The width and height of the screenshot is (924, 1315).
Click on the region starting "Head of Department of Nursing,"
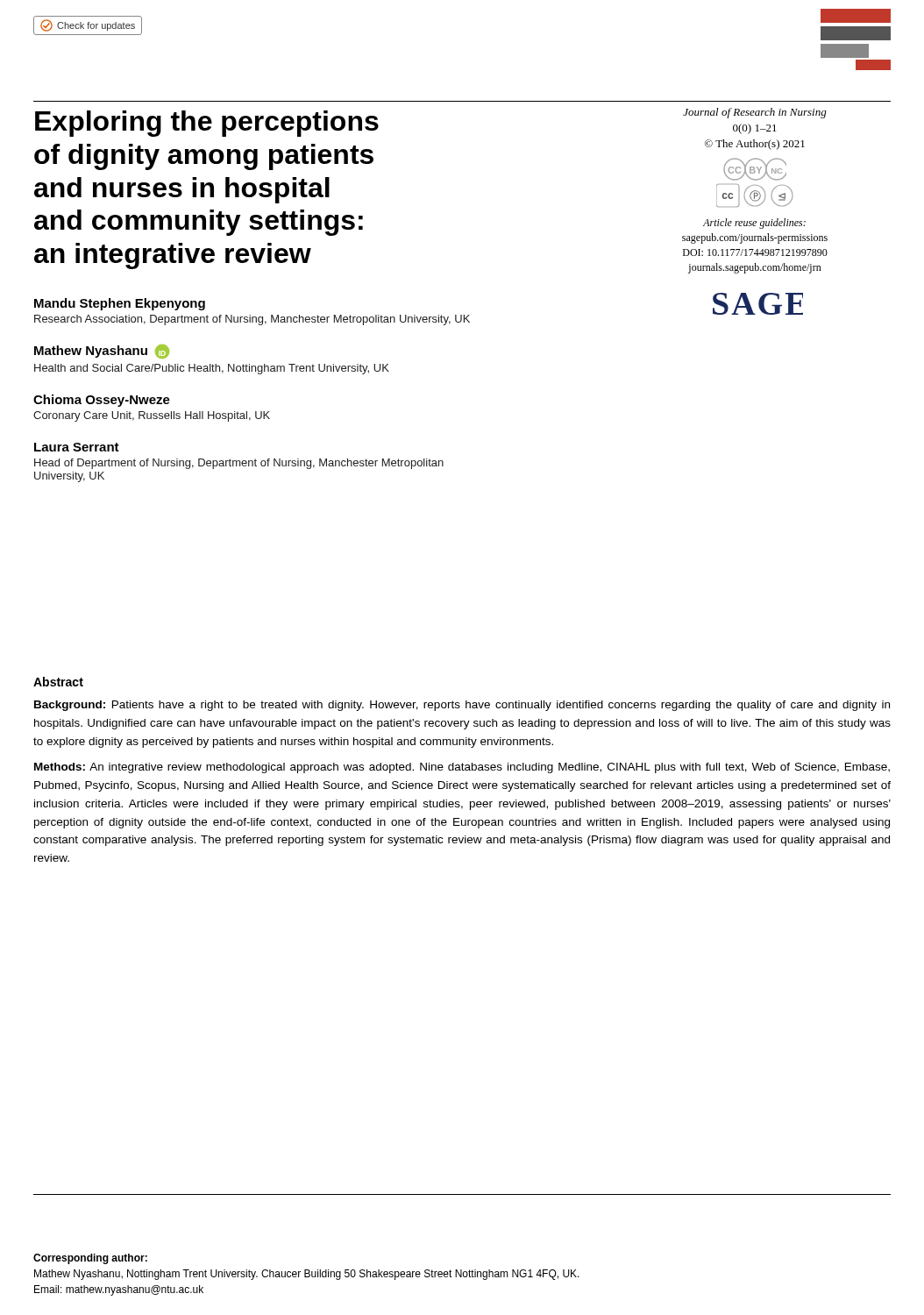(239, 469)
